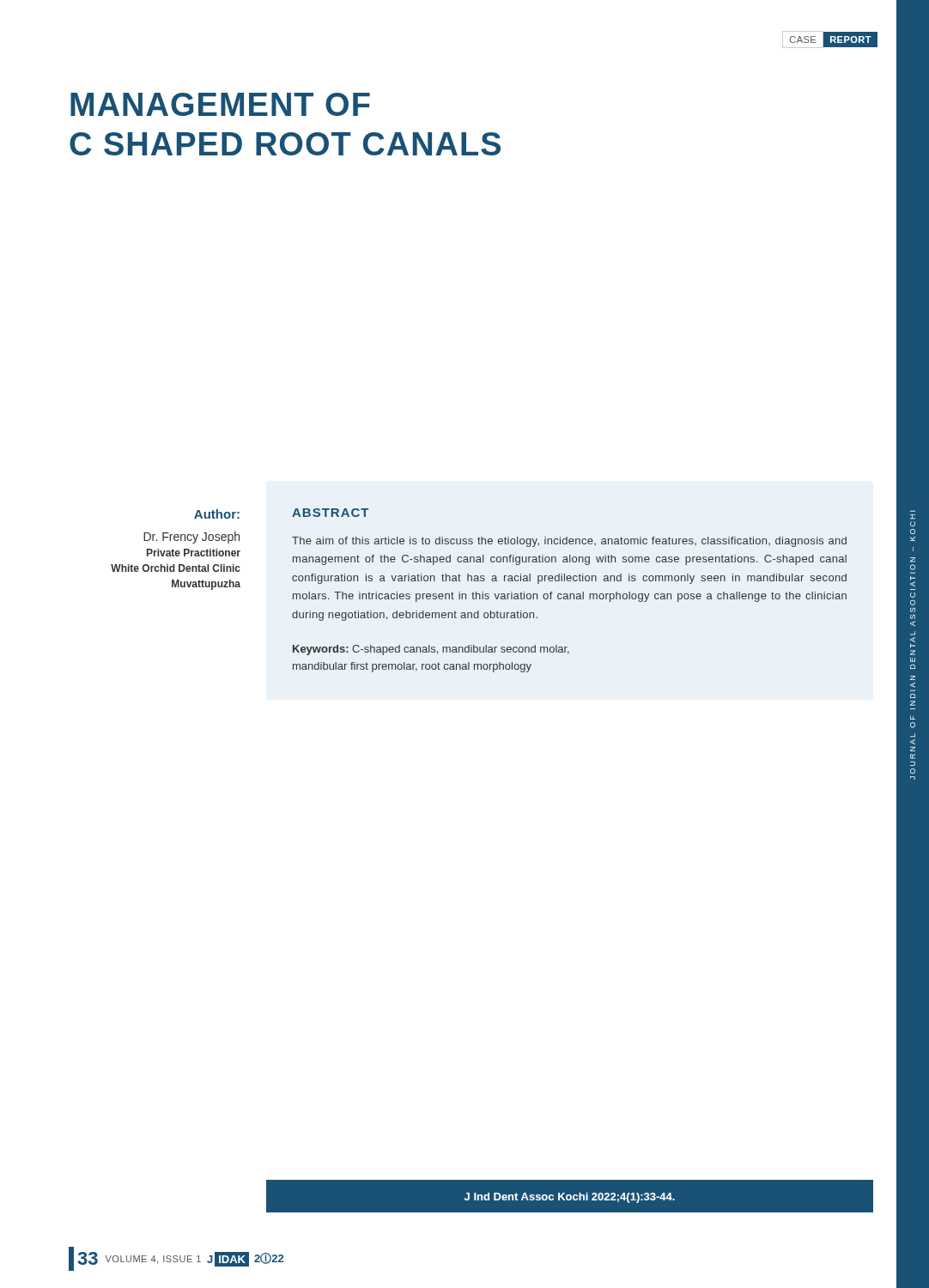Click the passage that begins "J Ind Dent Assoc"
This screenshot has width=929, height=1288.
point(570,1197)
